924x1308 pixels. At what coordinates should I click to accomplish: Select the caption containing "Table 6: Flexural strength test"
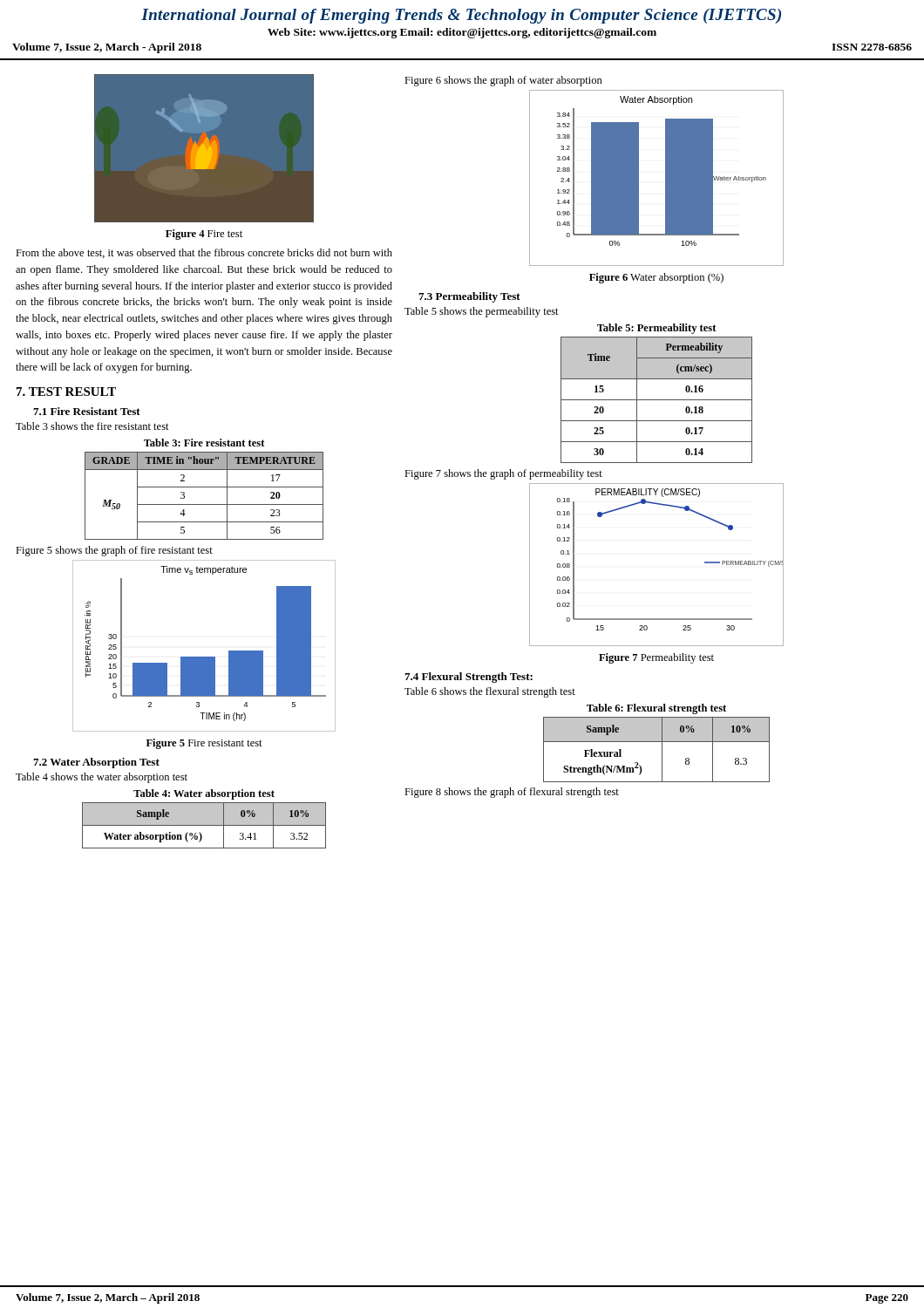656,708
